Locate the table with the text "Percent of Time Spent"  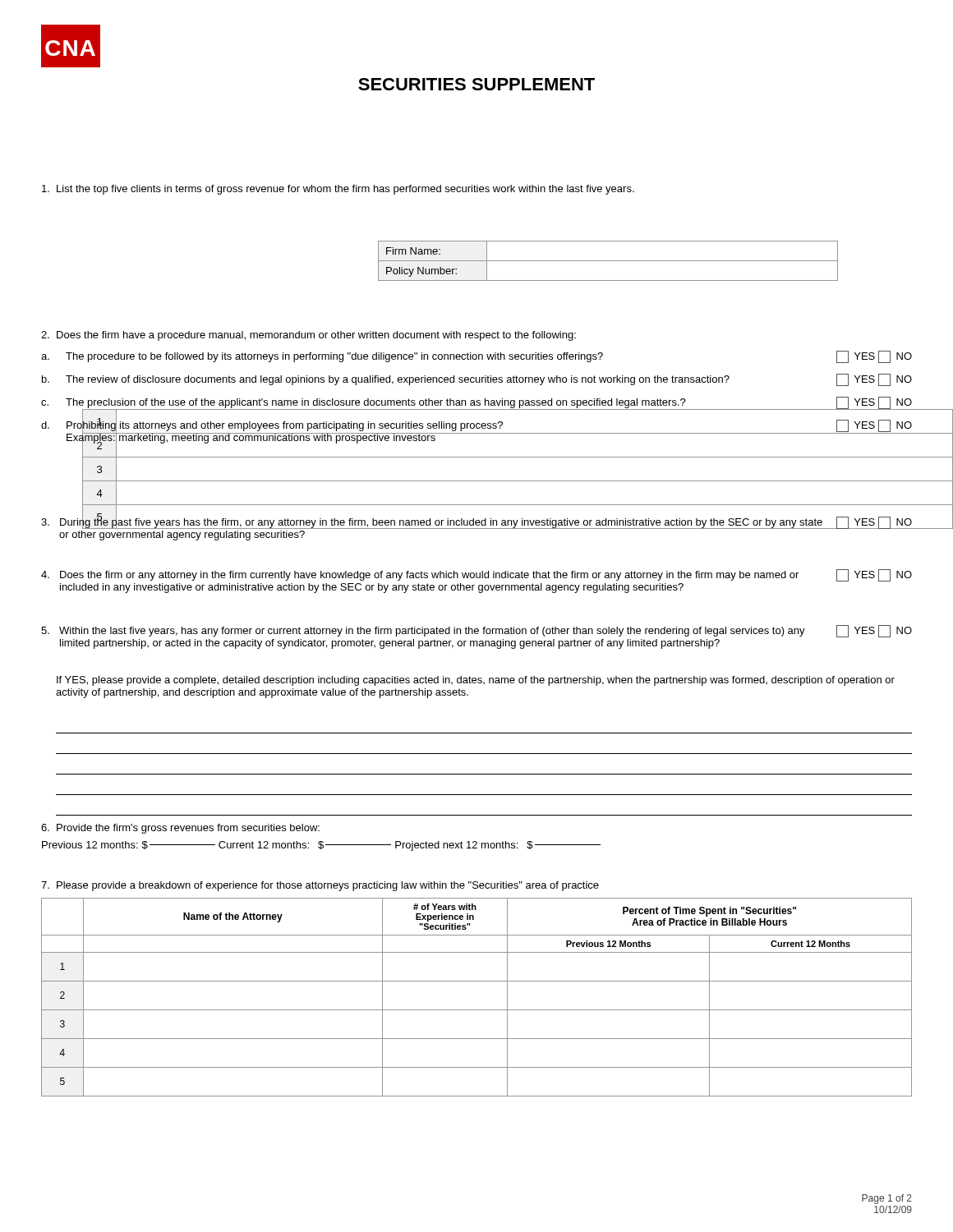(476, 997)
